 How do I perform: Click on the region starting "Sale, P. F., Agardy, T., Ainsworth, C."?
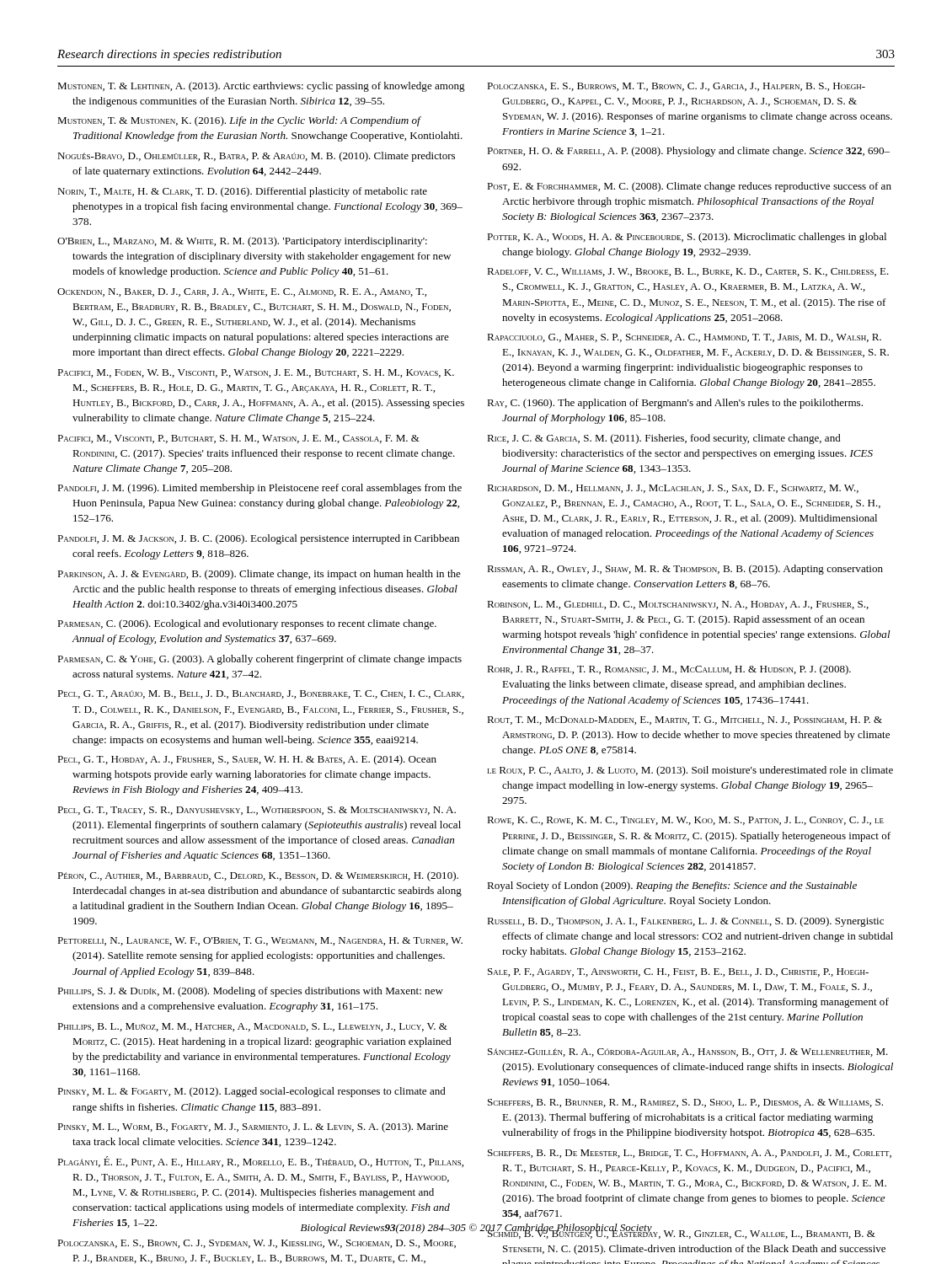688,1001
